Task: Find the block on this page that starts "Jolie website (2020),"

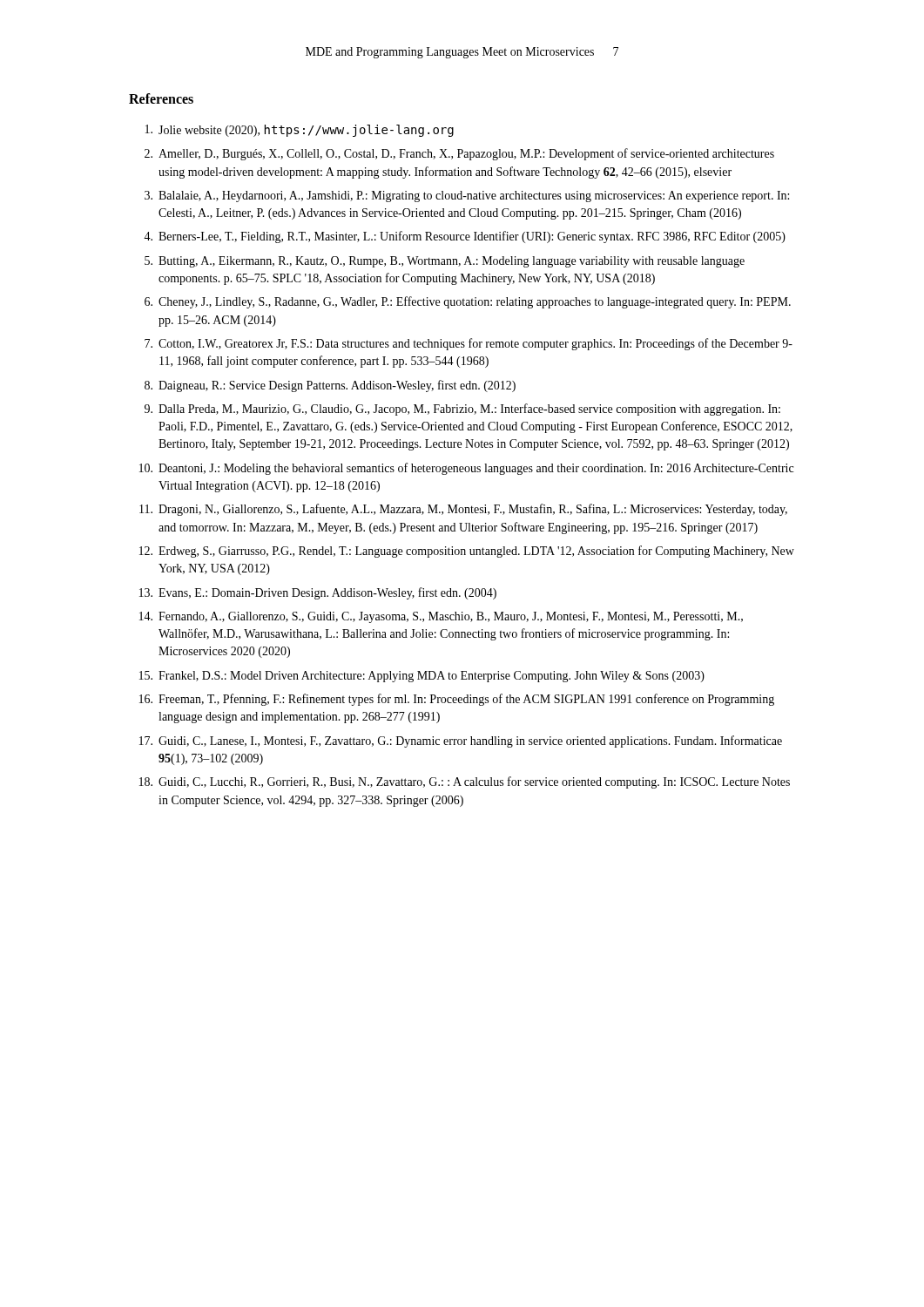Action: click(462, 130)
